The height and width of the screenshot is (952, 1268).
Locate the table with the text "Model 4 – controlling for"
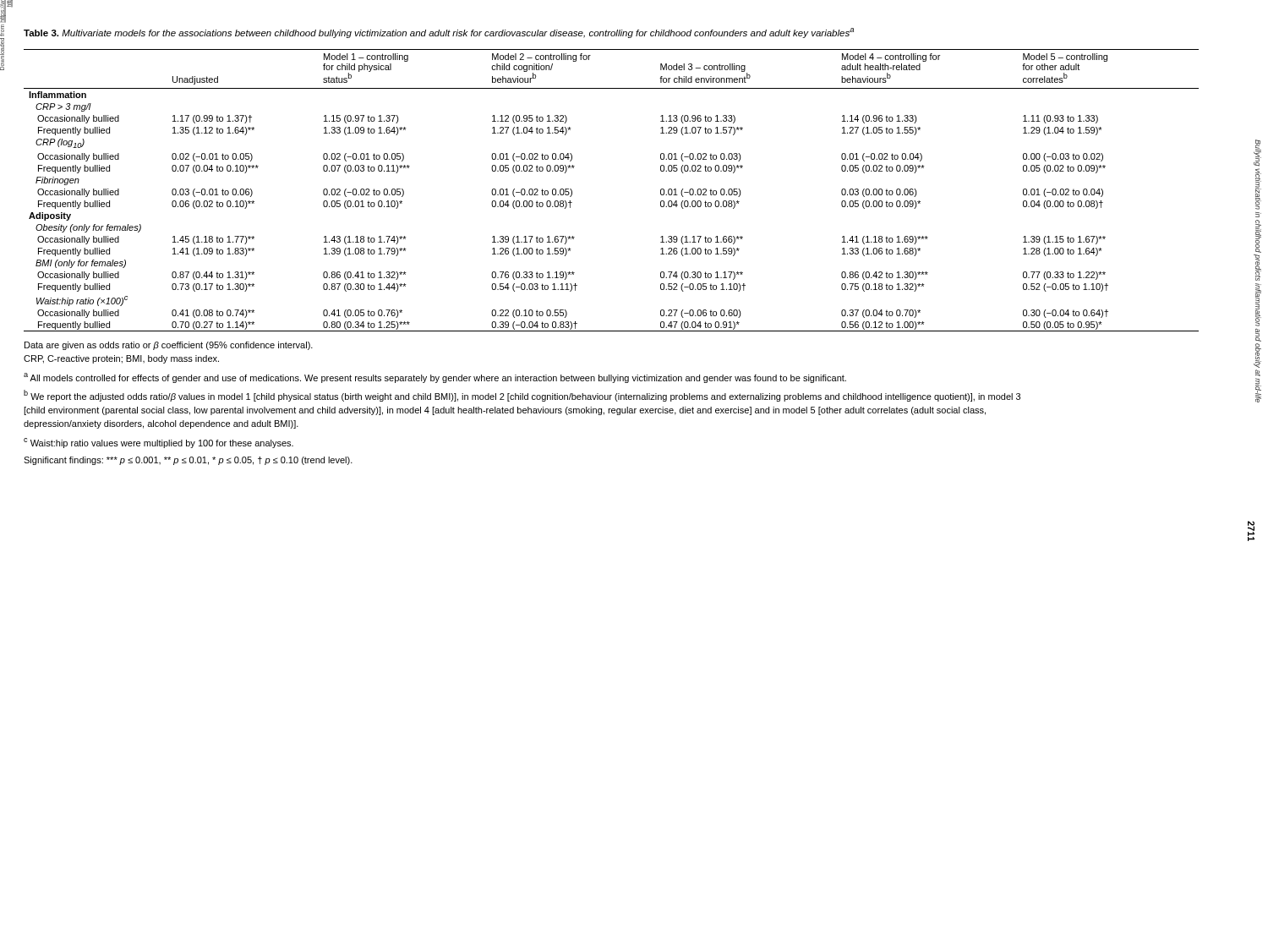607,190
